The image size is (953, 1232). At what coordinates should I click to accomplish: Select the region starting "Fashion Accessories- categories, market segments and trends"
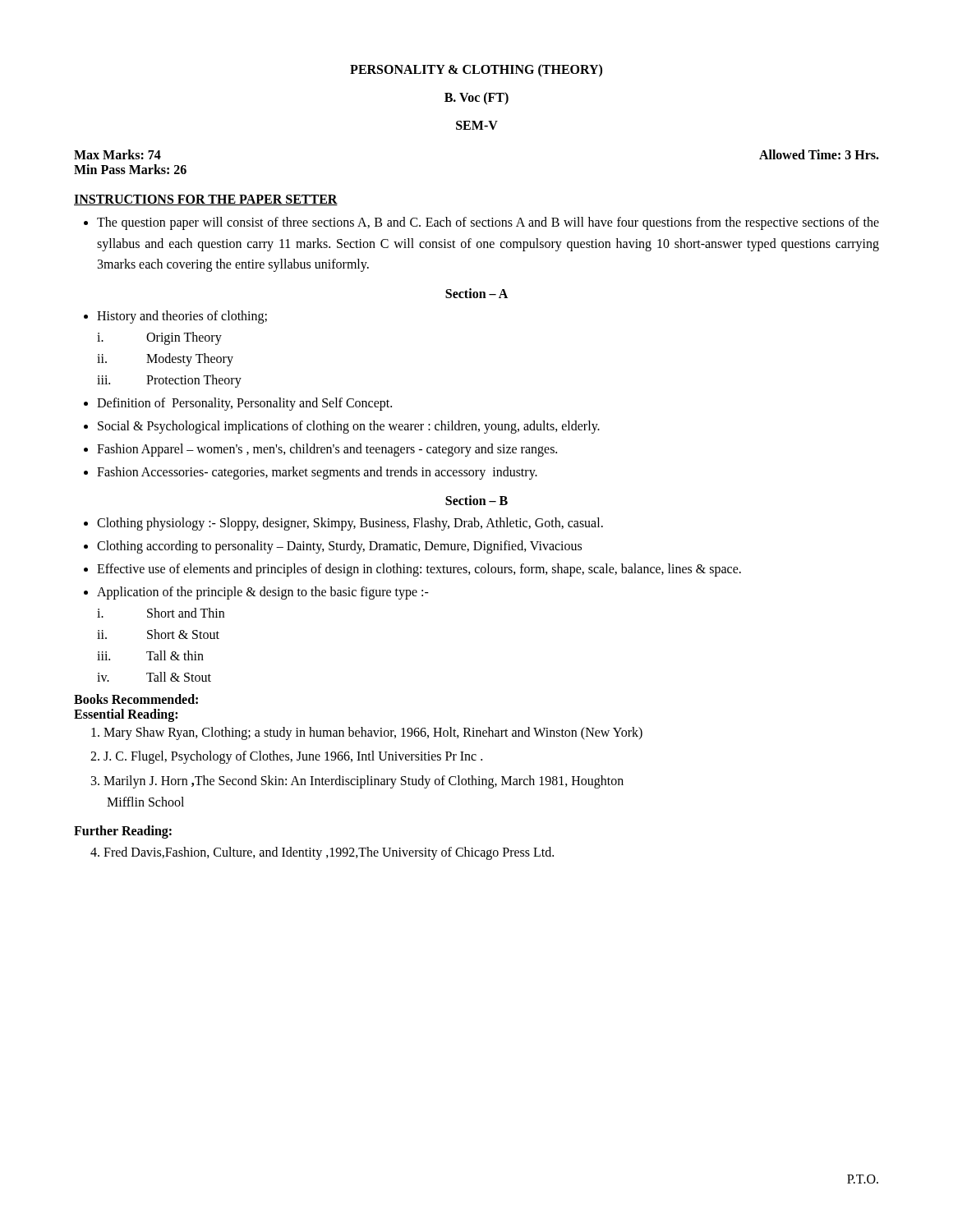click(317, 472)
